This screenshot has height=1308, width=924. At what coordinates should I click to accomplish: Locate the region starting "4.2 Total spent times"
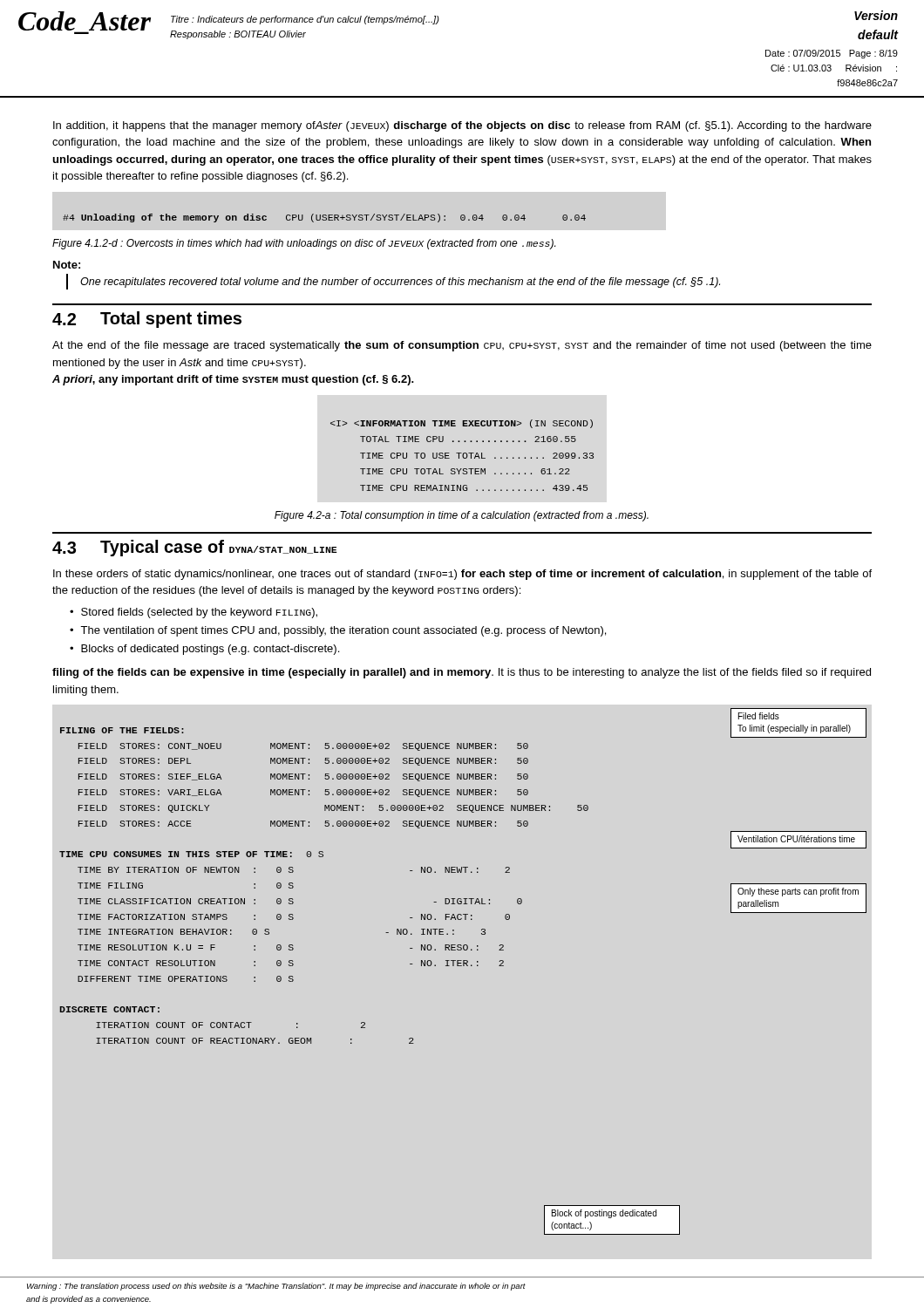coord(147,320)
